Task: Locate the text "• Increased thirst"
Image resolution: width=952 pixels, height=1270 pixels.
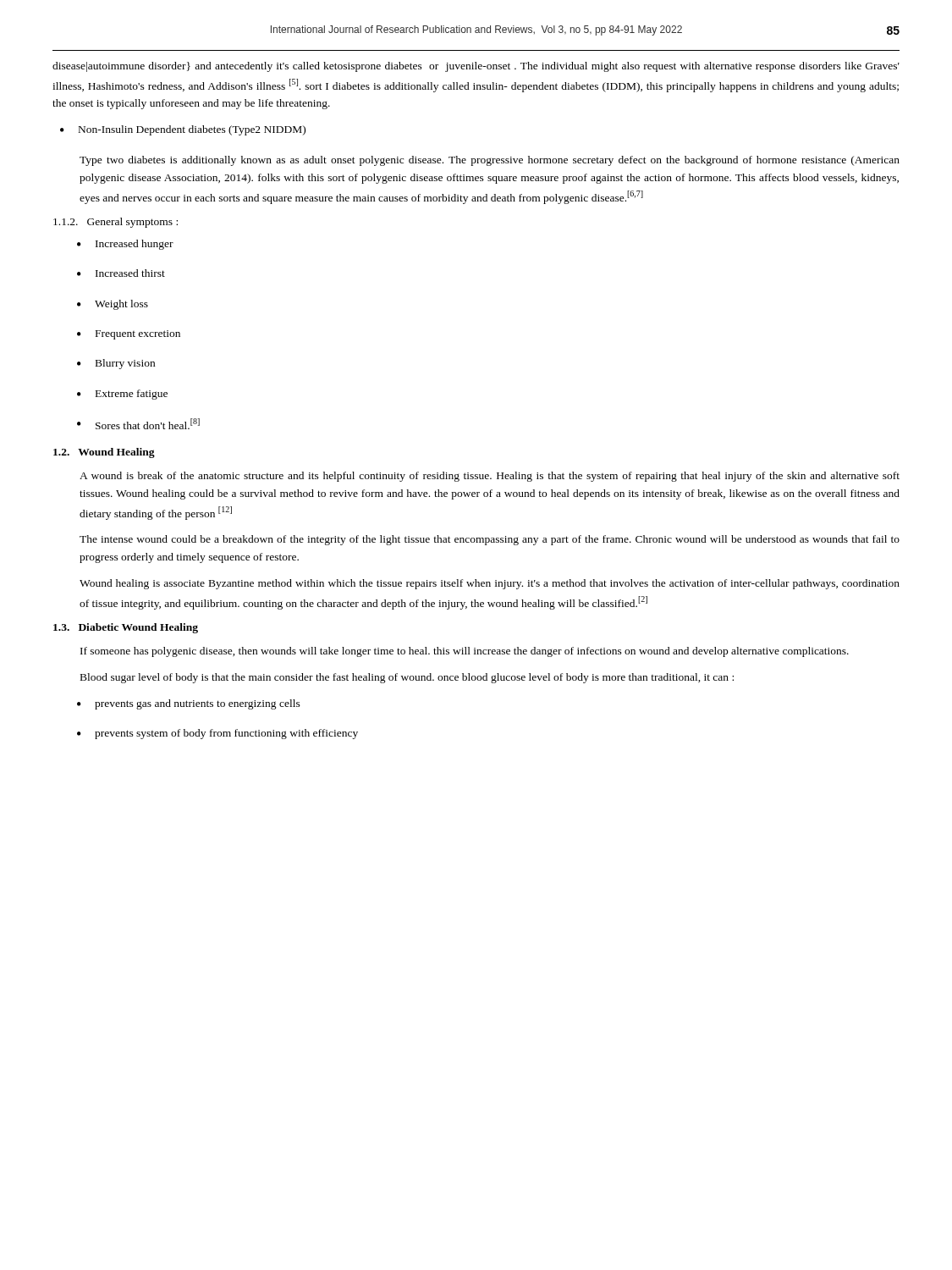Action: point(121,273)
